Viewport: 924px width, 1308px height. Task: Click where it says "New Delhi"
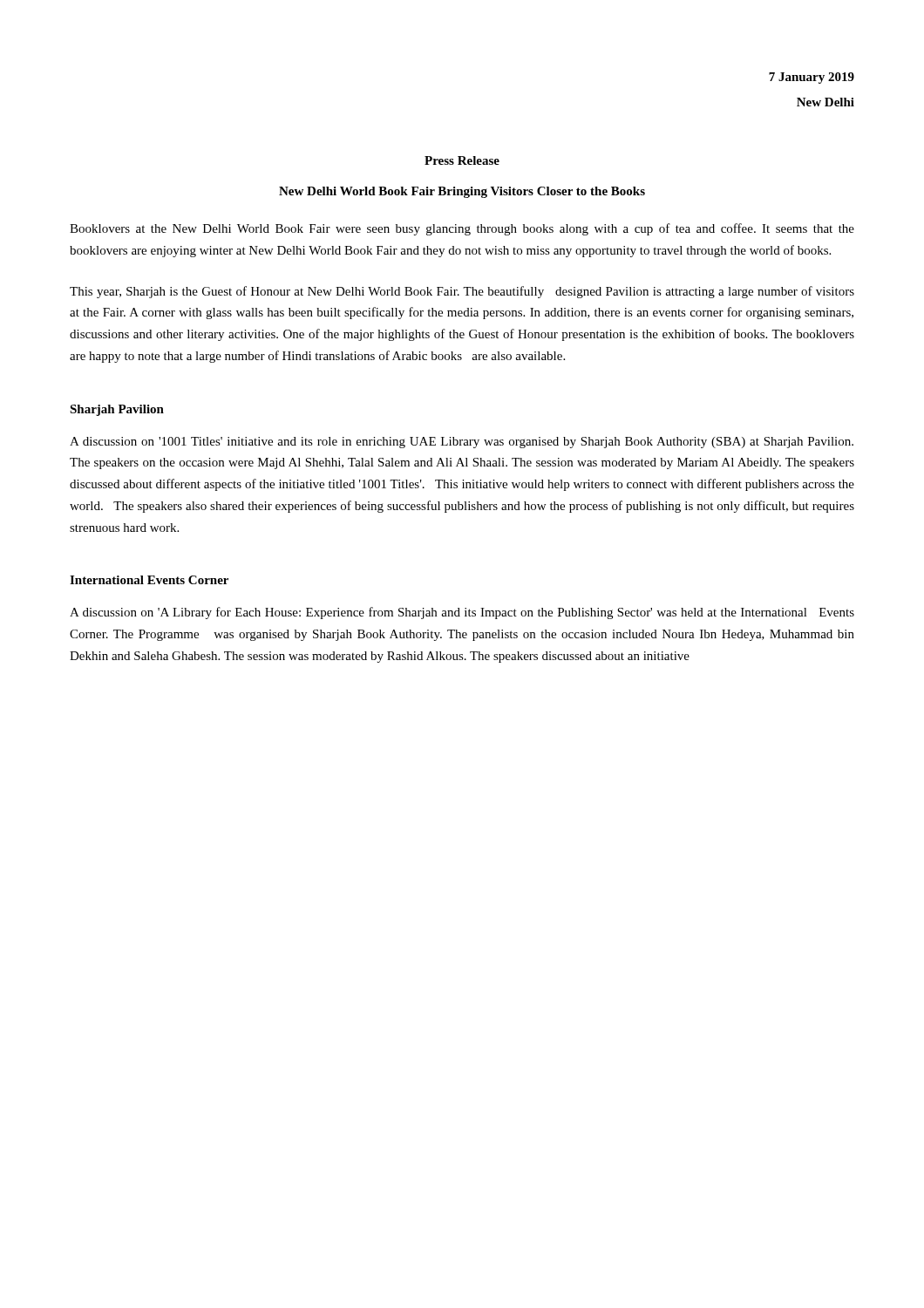point(825,102)
